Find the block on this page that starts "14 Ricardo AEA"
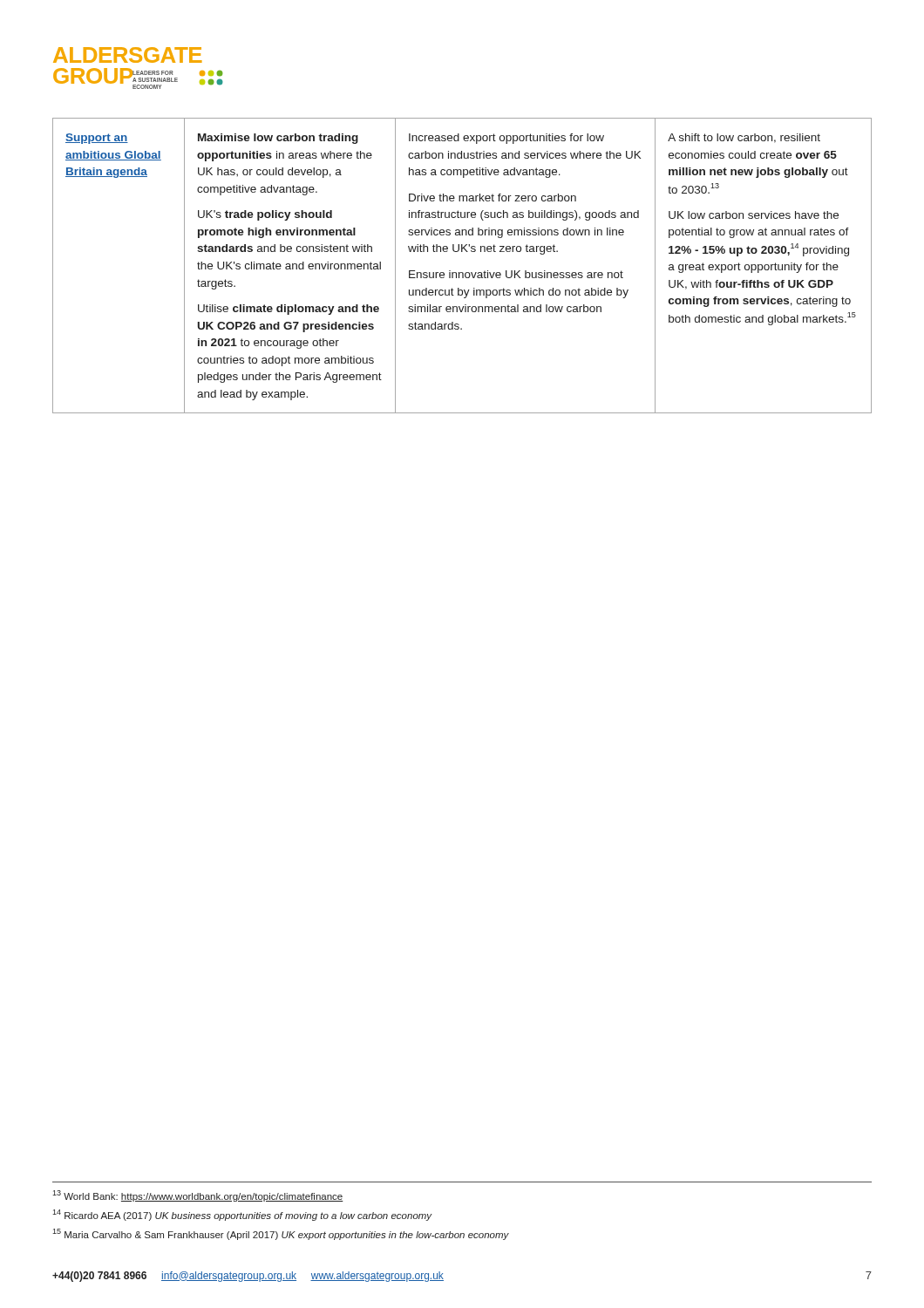The width and height of the screenshot is (924, 1308). pos(242,1214)
